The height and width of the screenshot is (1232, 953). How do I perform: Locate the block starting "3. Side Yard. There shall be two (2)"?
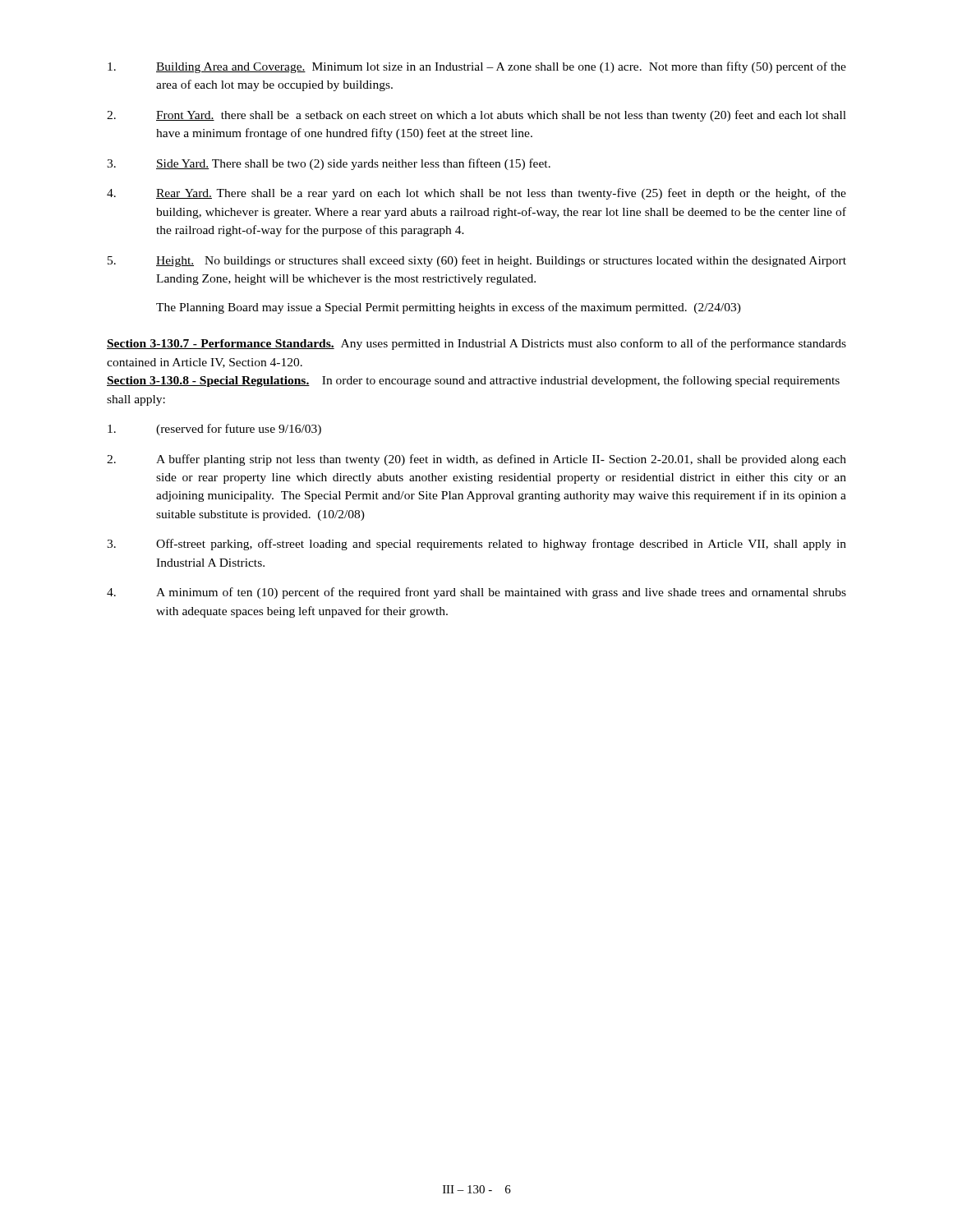[x=476, y=163]
